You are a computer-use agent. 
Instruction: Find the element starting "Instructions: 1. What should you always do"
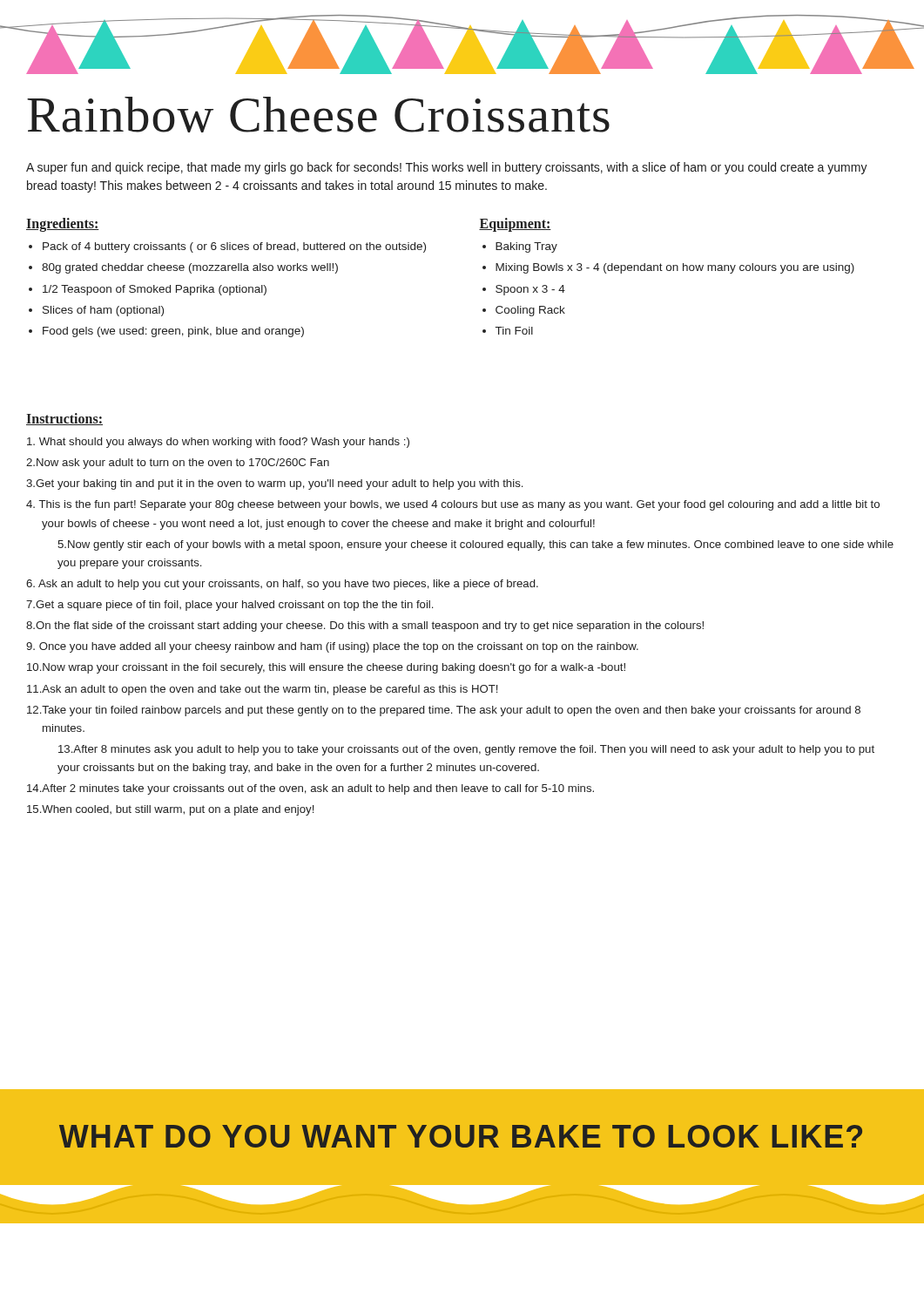(x=462, y=615)
